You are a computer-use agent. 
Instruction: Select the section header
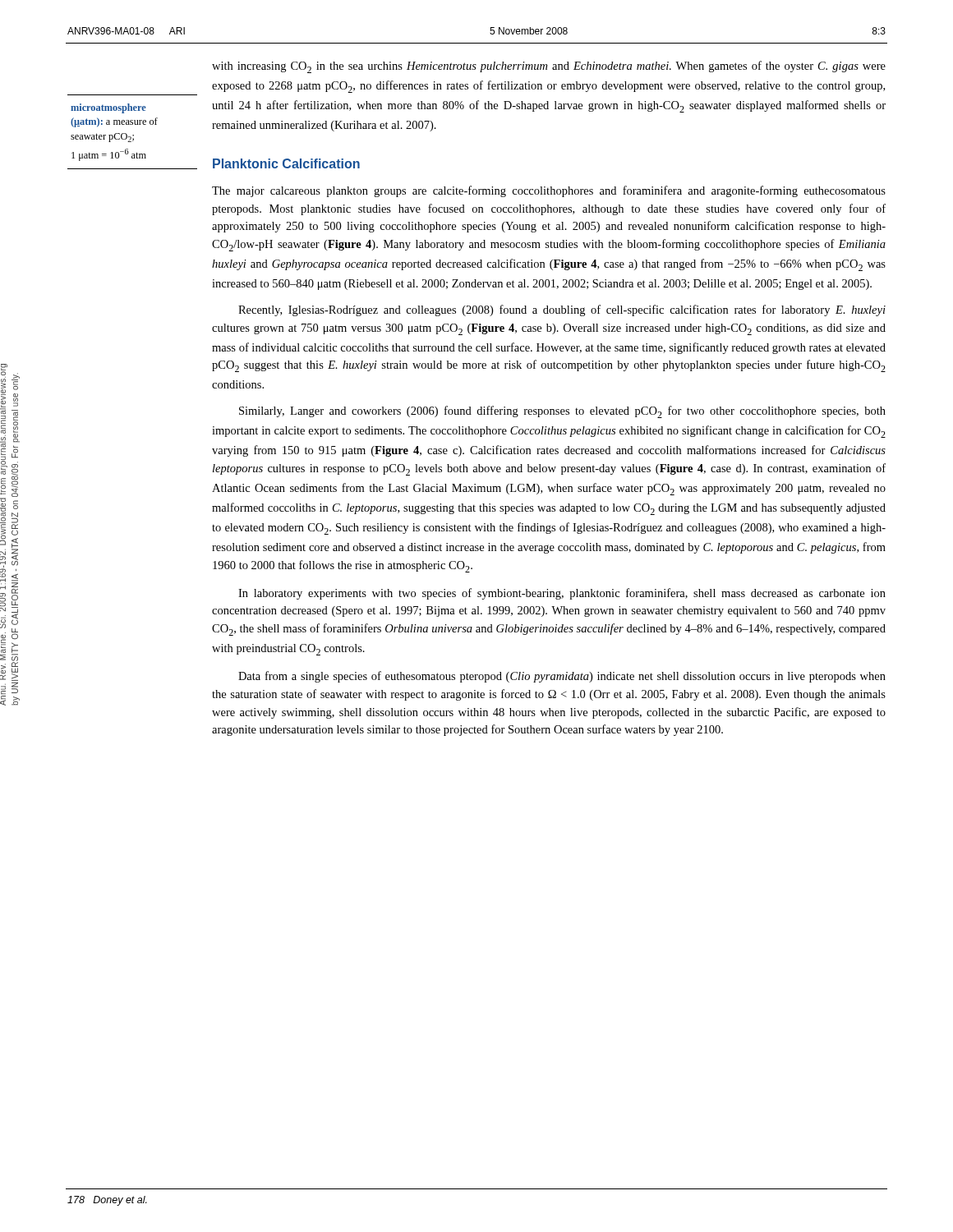[x=286, y=164]
